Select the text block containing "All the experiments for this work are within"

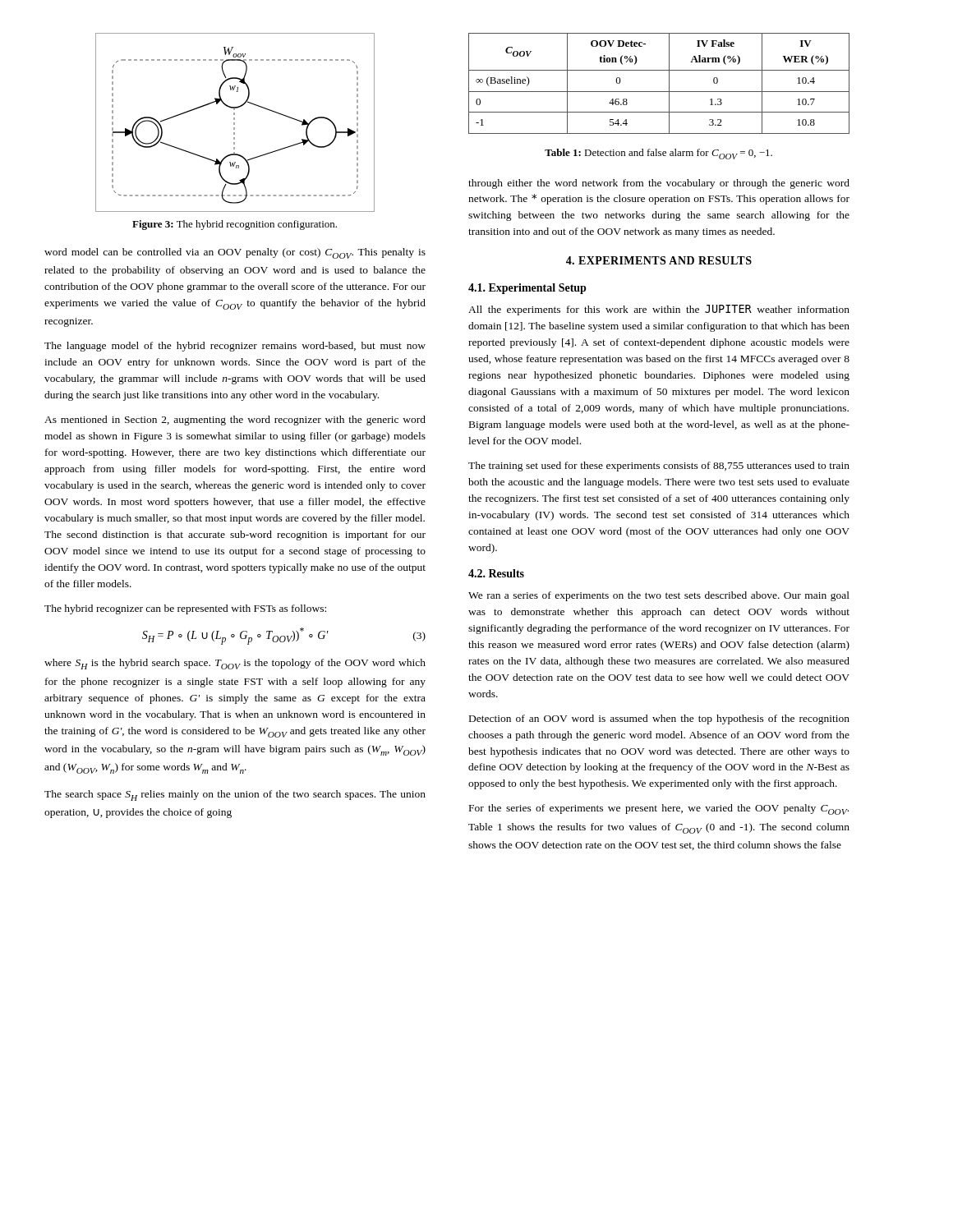tap(659, 374)
